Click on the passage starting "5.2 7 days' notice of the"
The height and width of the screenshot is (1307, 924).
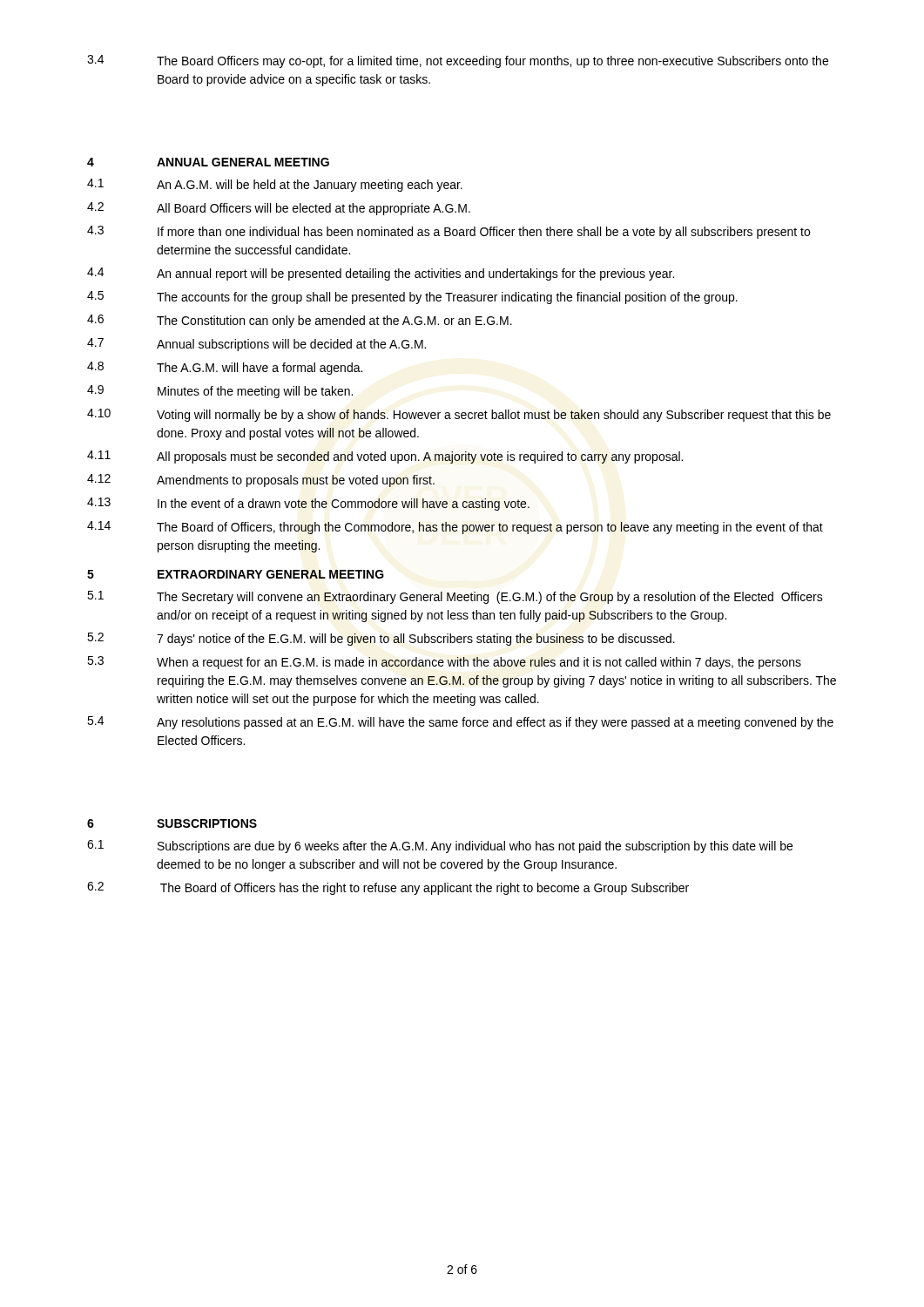coord(462,639)
